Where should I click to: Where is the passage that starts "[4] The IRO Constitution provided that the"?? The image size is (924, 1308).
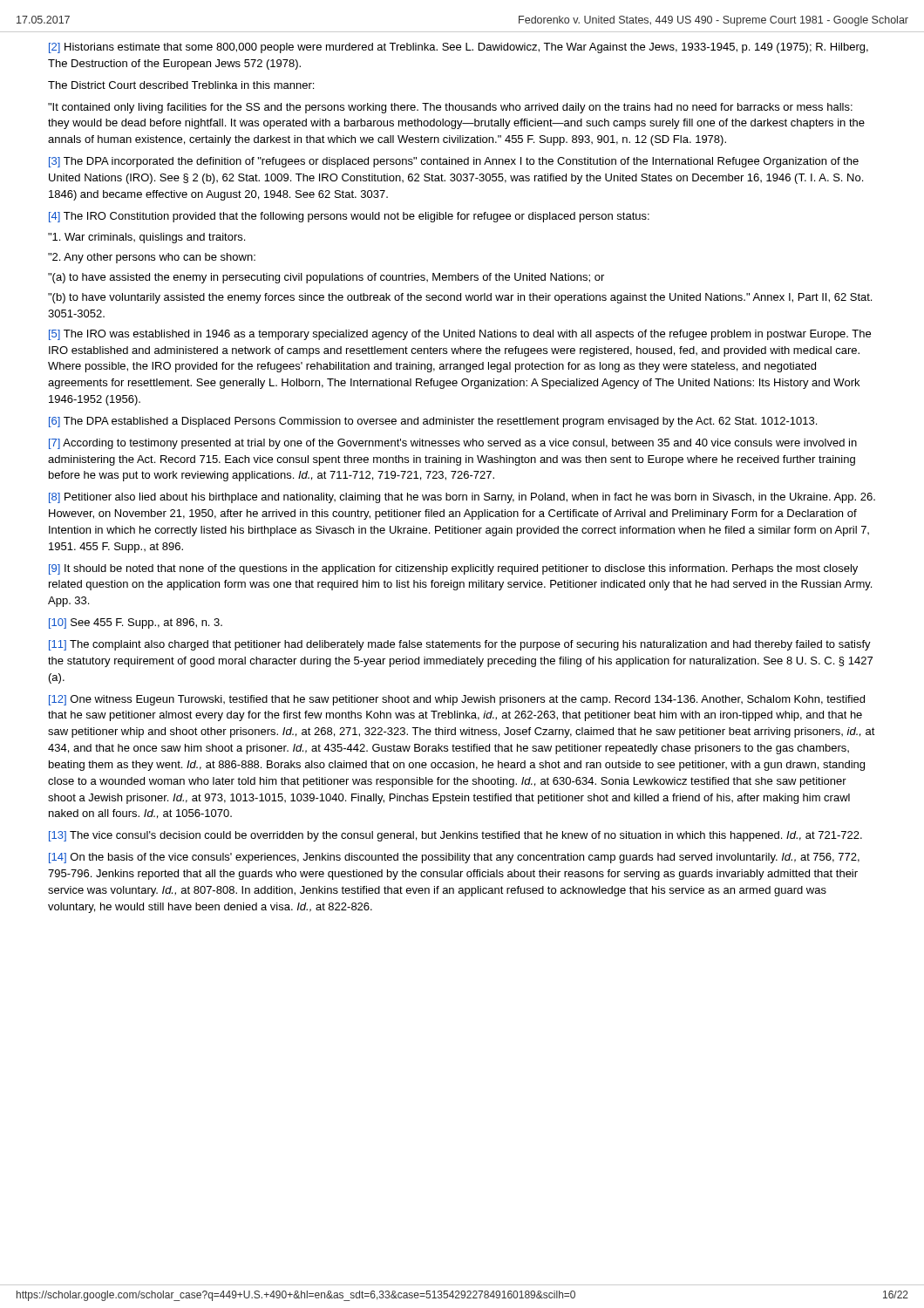click(349, 215)
